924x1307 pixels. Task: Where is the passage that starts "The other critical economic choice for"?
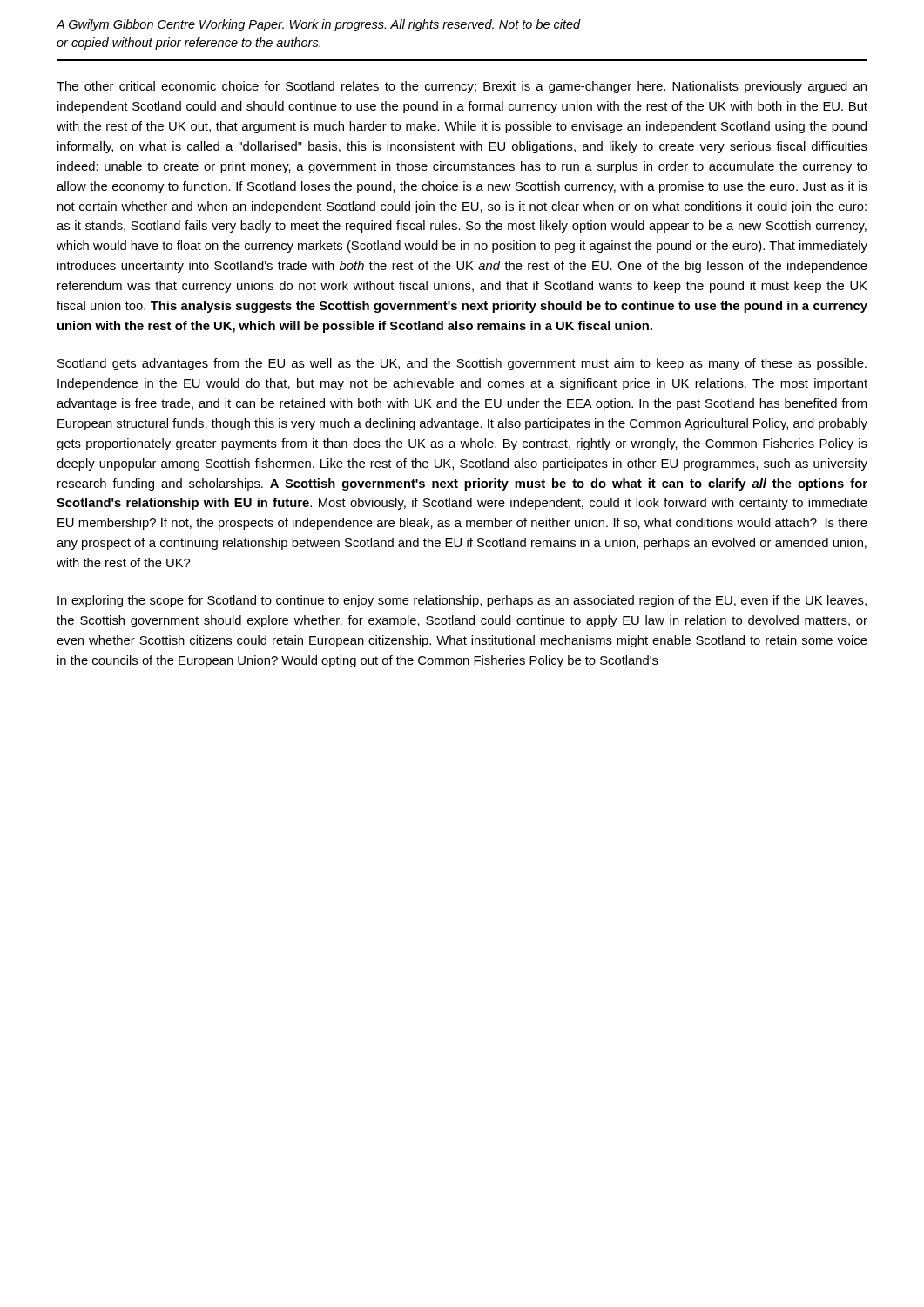coord(462,206)
